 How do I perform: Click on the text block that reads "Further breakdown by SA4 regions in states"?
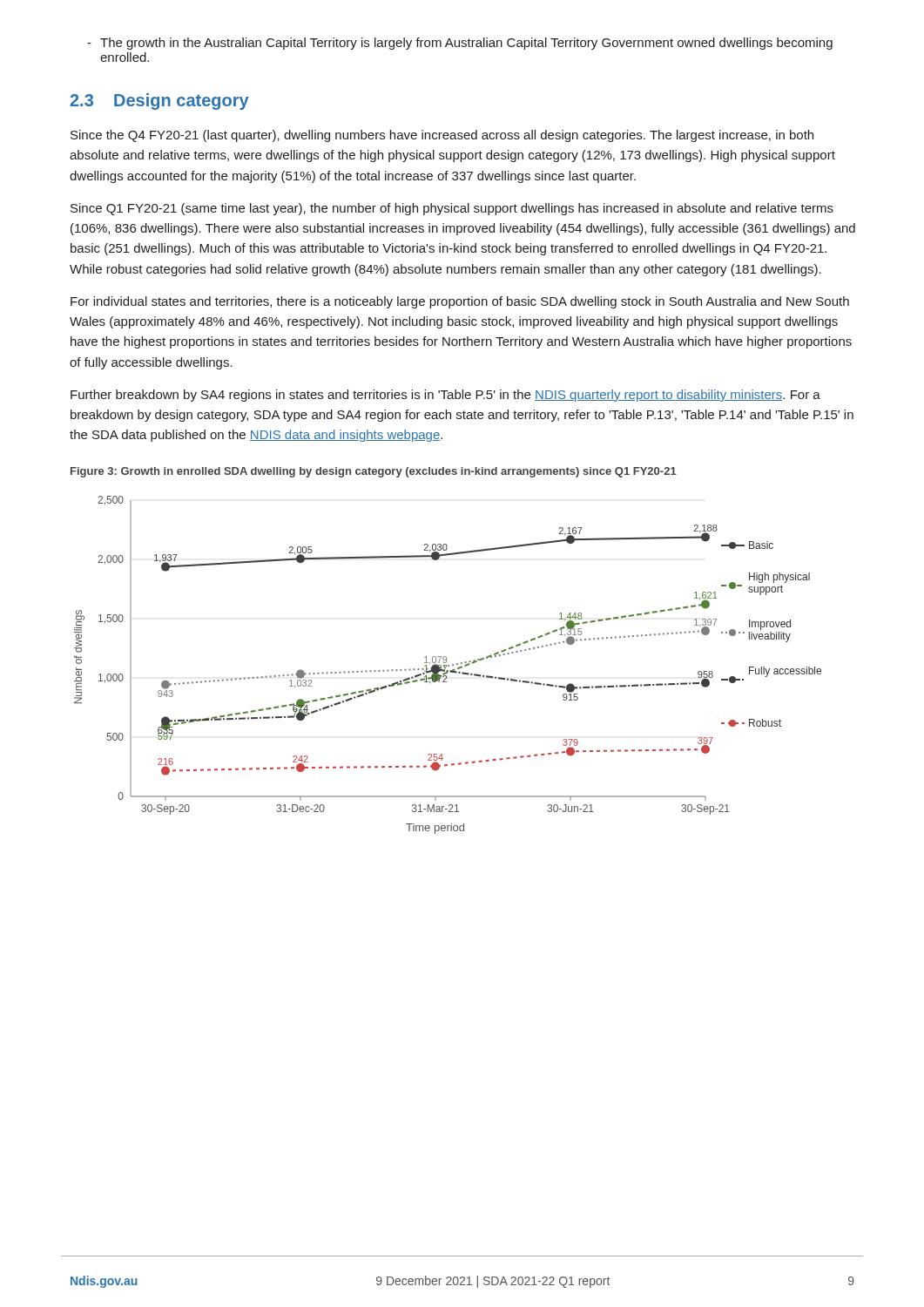pyautogui.click(x=462, y=414)
